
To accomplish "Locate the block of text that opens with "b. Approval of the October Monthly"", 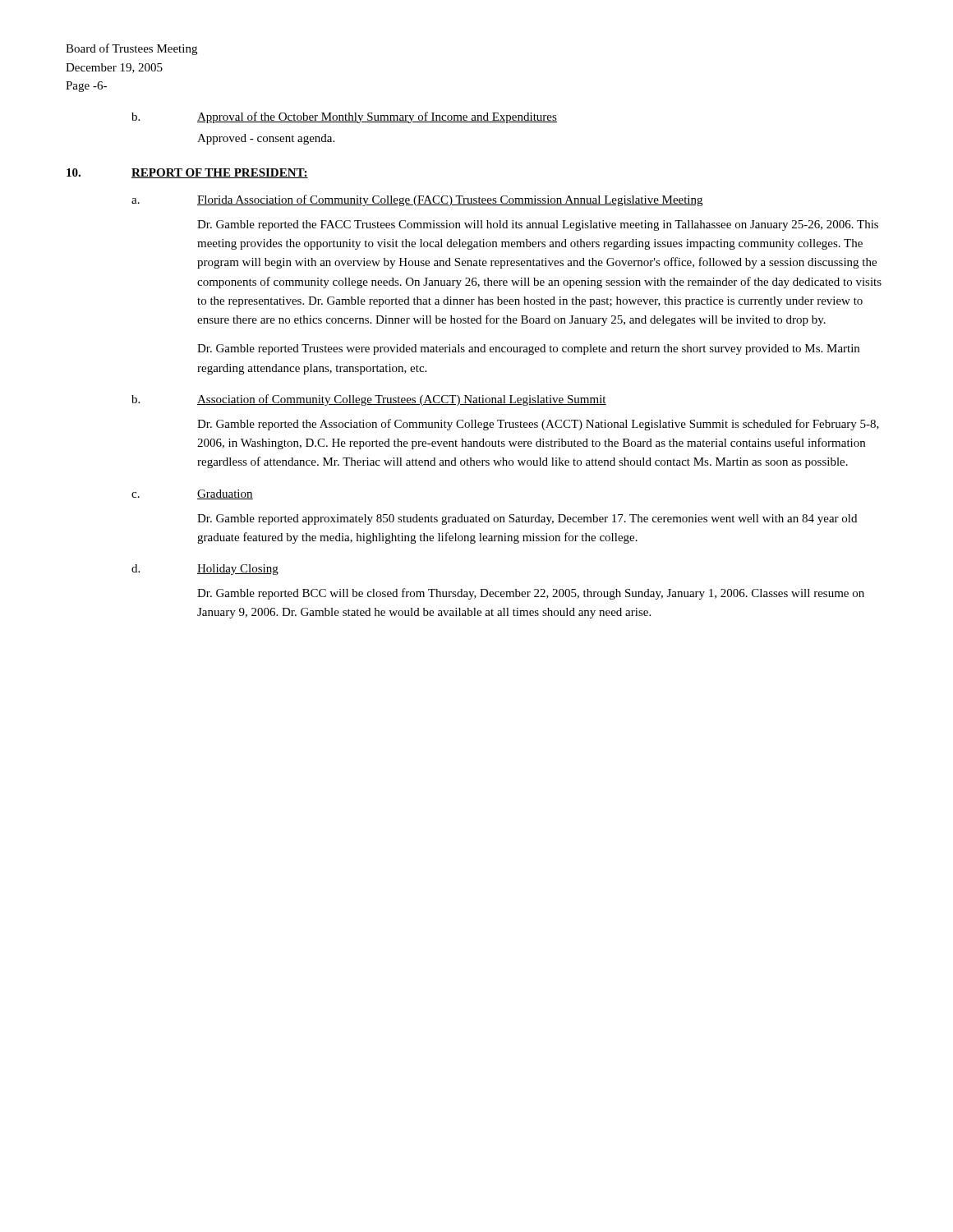I will pos(509,129).
